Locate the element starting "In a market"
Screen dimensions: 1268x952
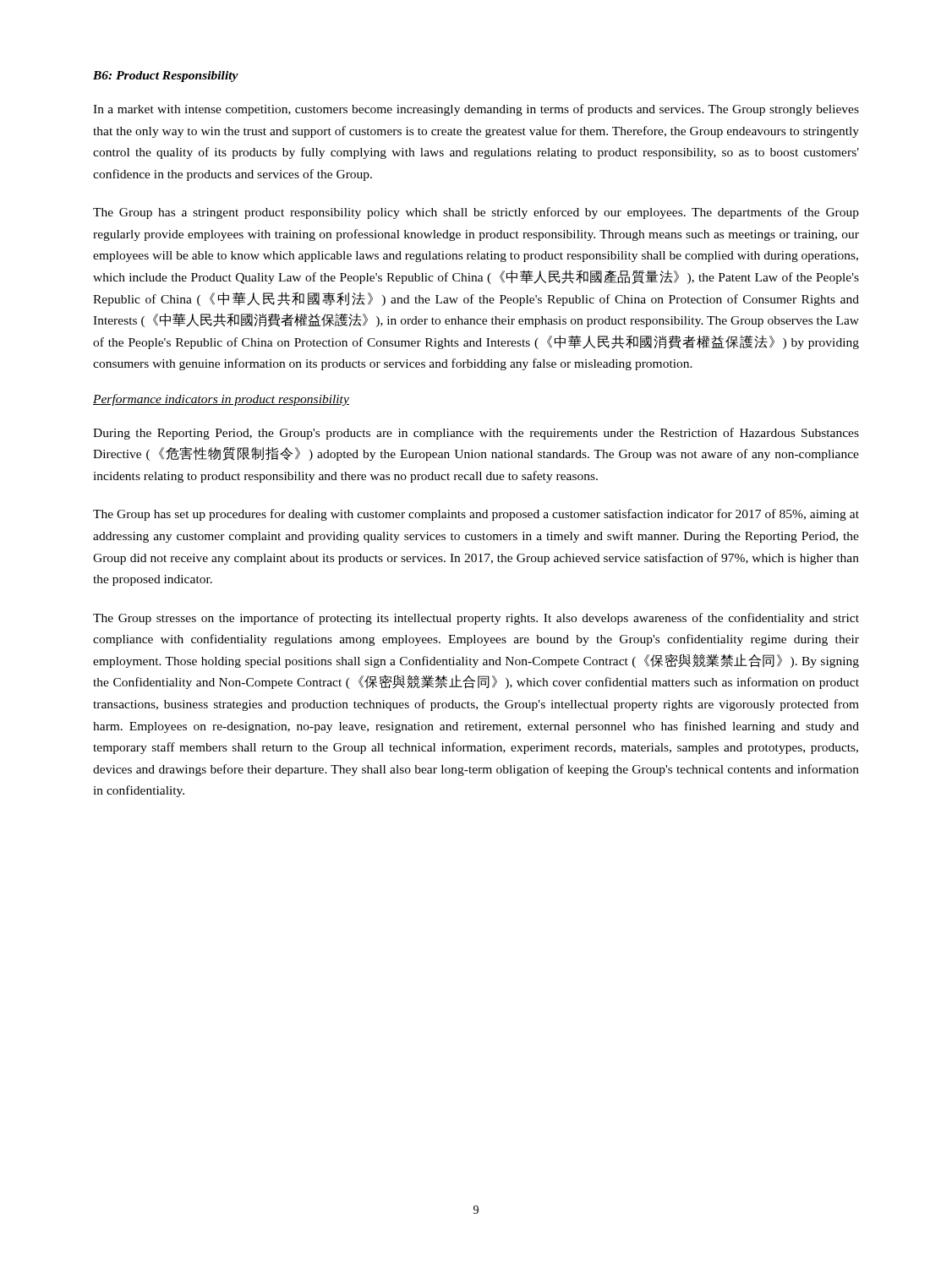[476, 141]
